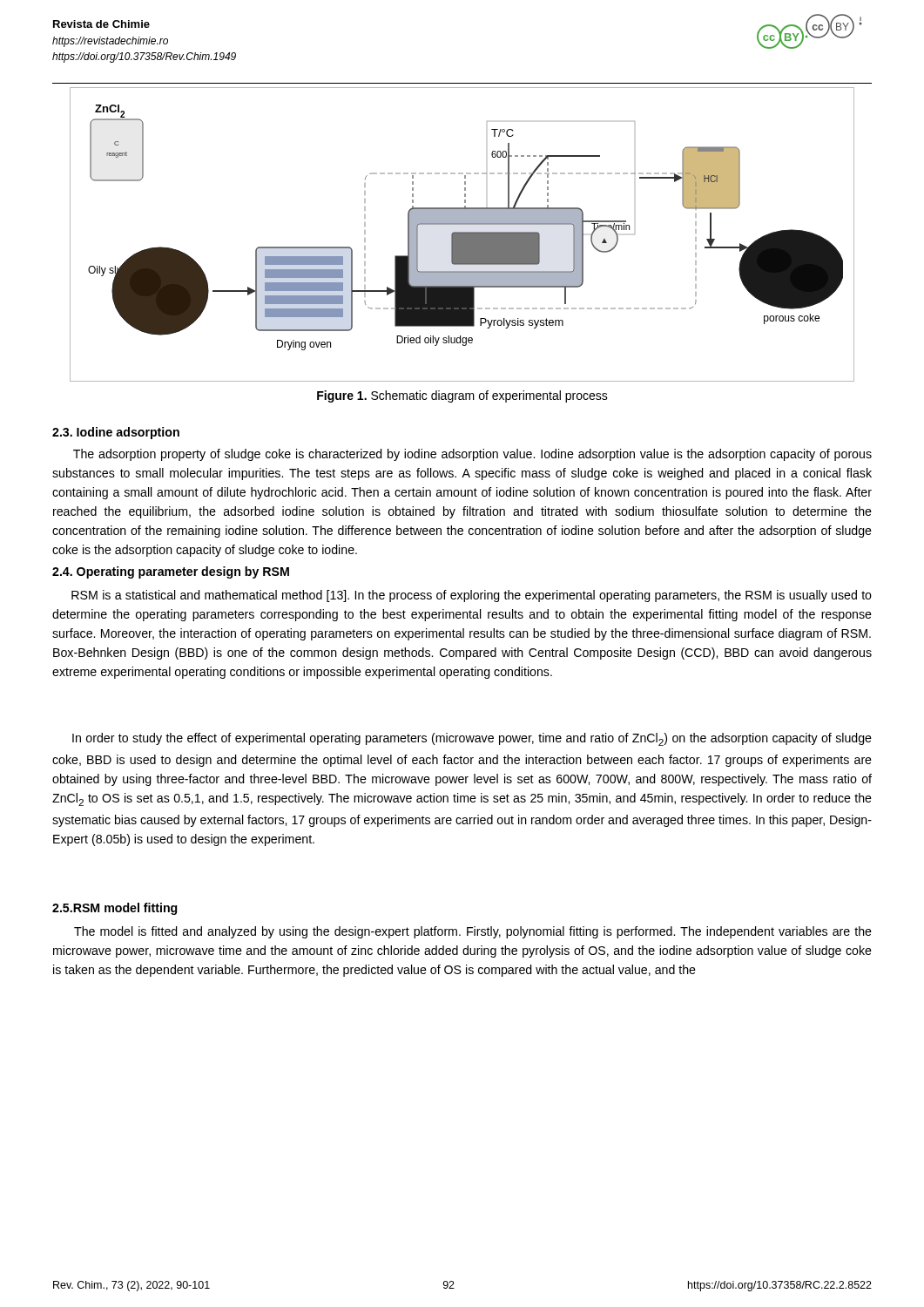Select the text starting "The adsorption property of sludge coke"
The width and height of the screenshot is (924, 1307).
[462, 502]
